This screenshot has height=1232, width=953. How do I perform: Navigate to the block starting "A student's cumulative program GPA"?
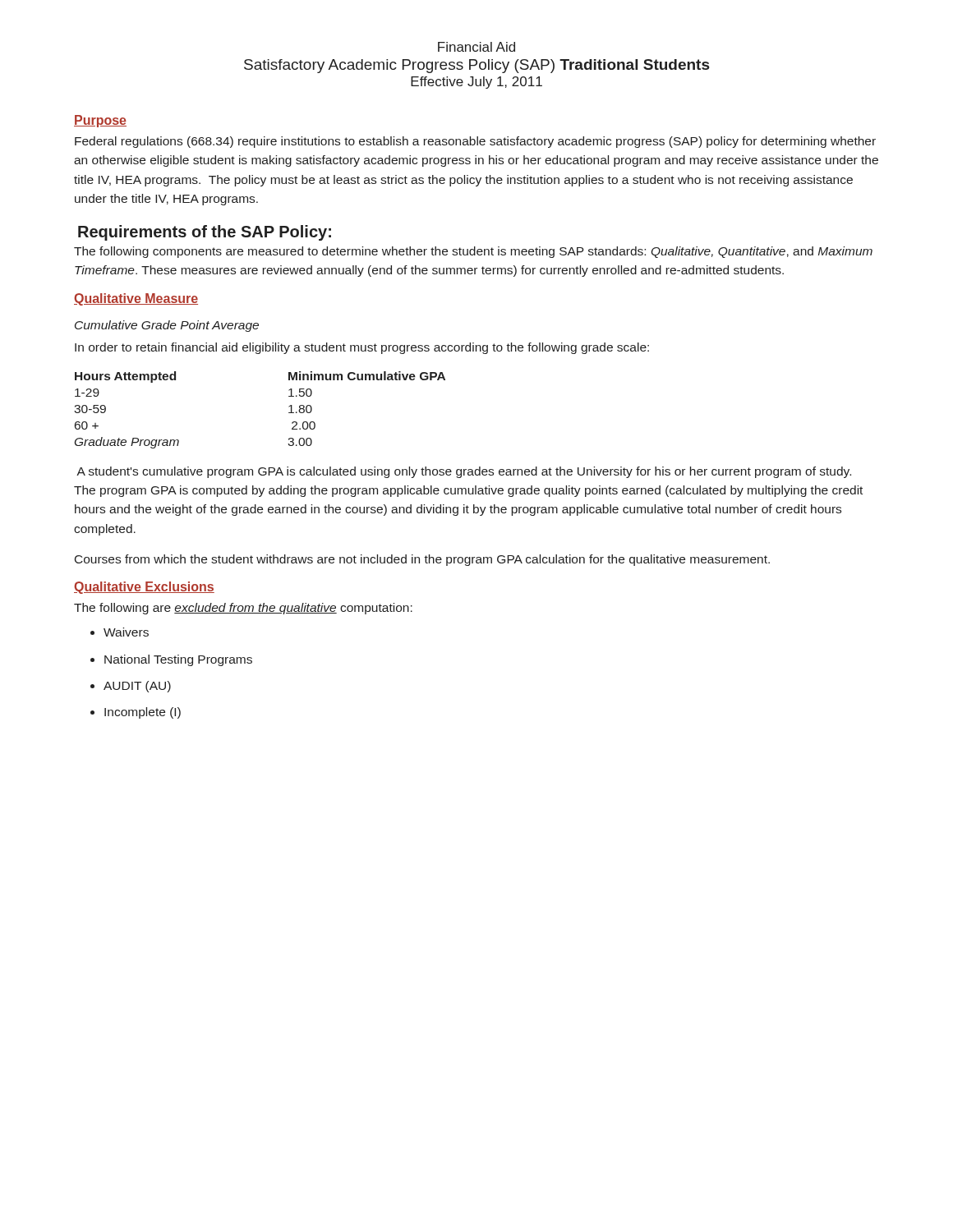tap(468, 499)
